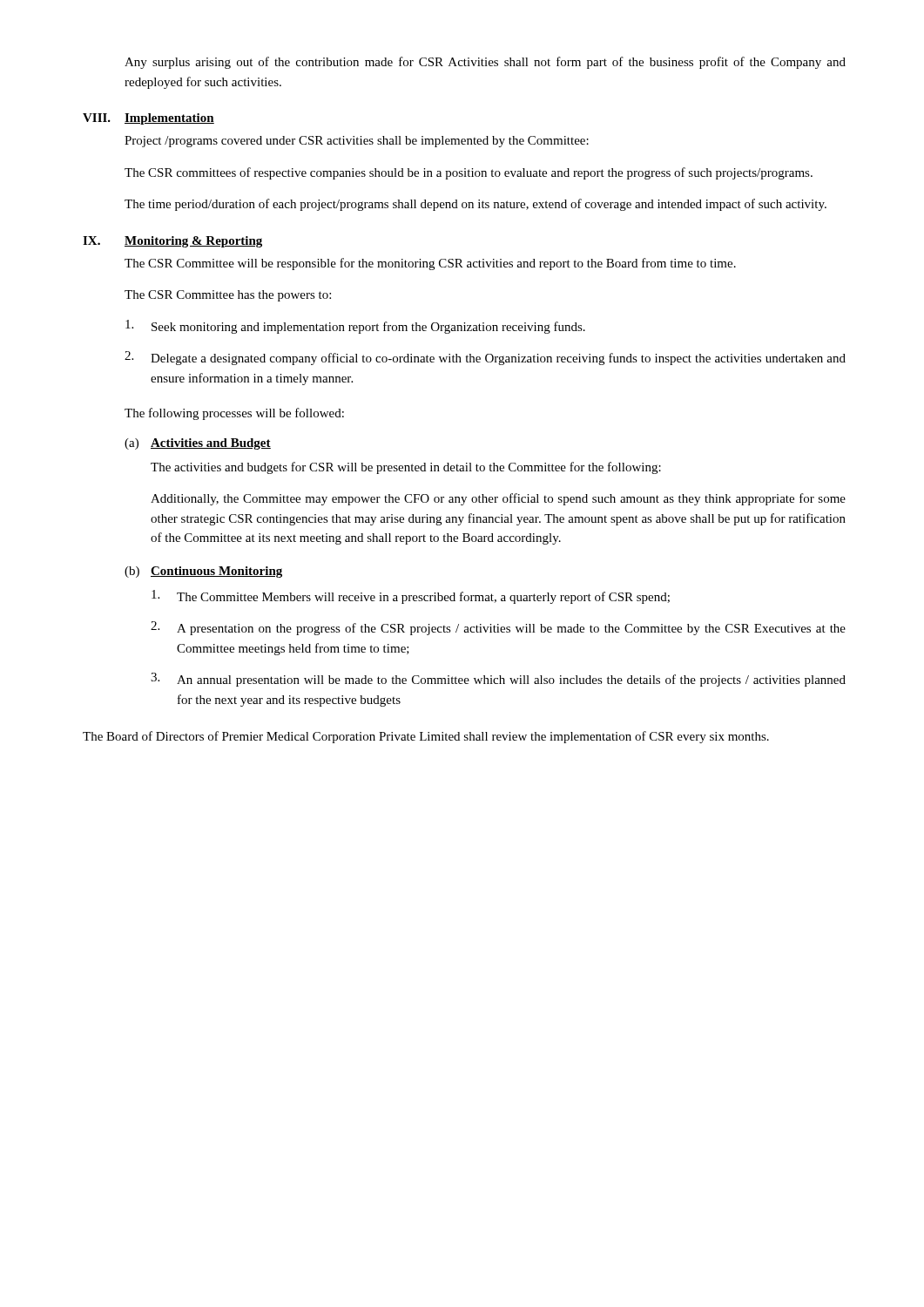
Task: Where is the passage that starts "The CSR Committee will be responsible for"?
Action: [430, 263]
